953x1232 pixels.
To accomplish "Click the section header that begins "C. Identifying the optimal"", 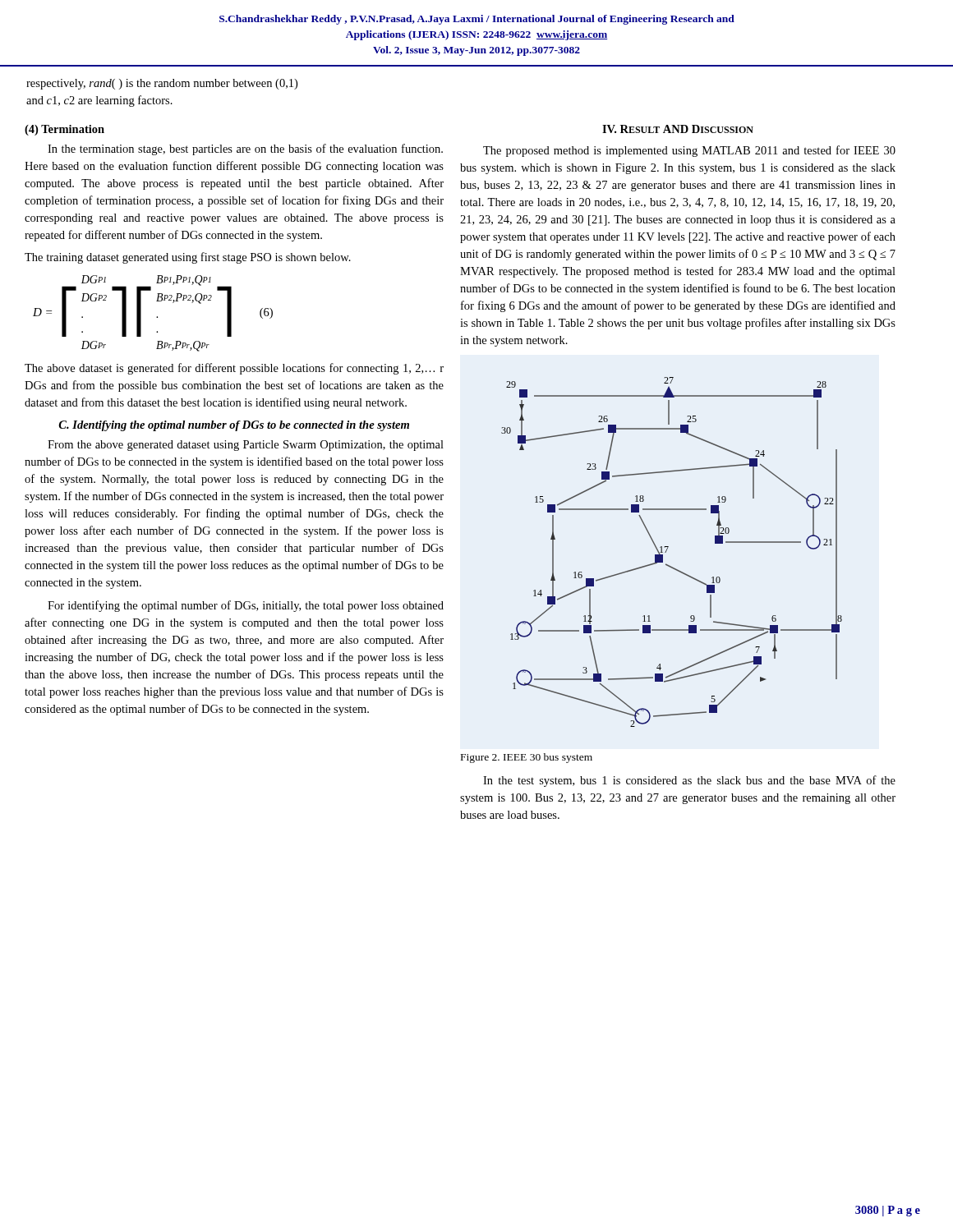I will [234, 424].
